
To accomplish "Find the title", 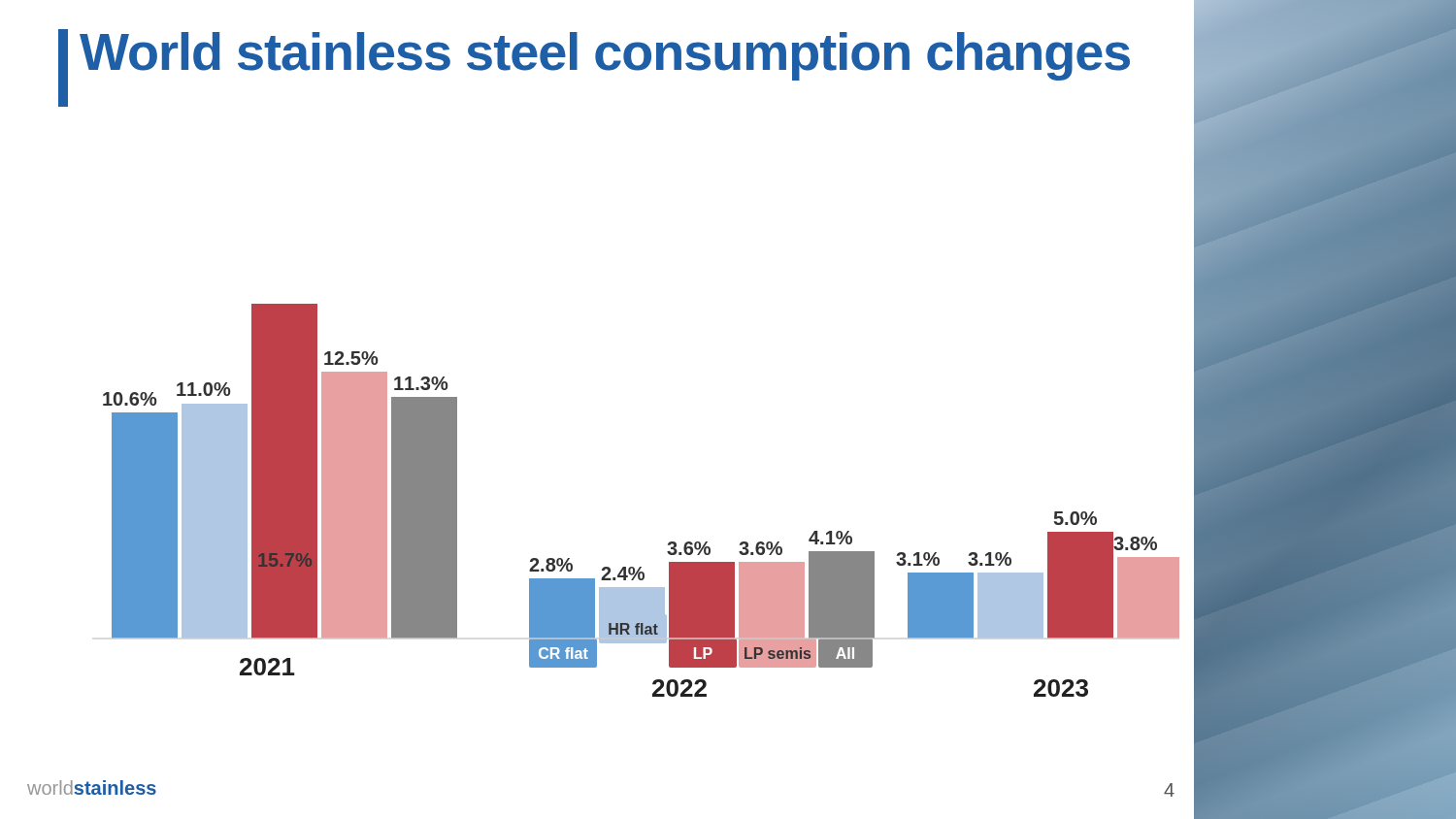I will pos(605,51).
